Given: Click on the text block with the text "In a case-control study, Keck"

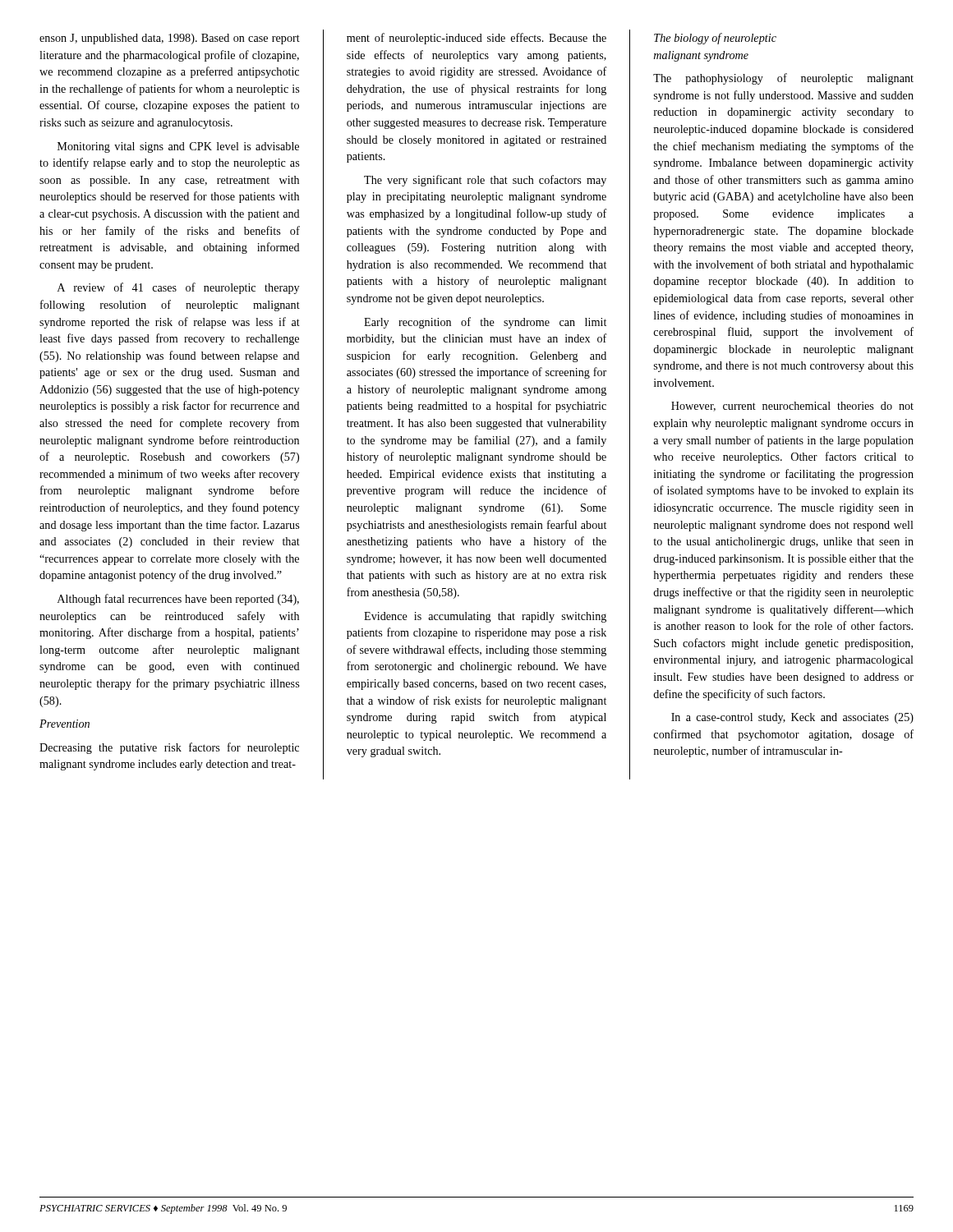Looking at the screenshot, I should [783, 734].
